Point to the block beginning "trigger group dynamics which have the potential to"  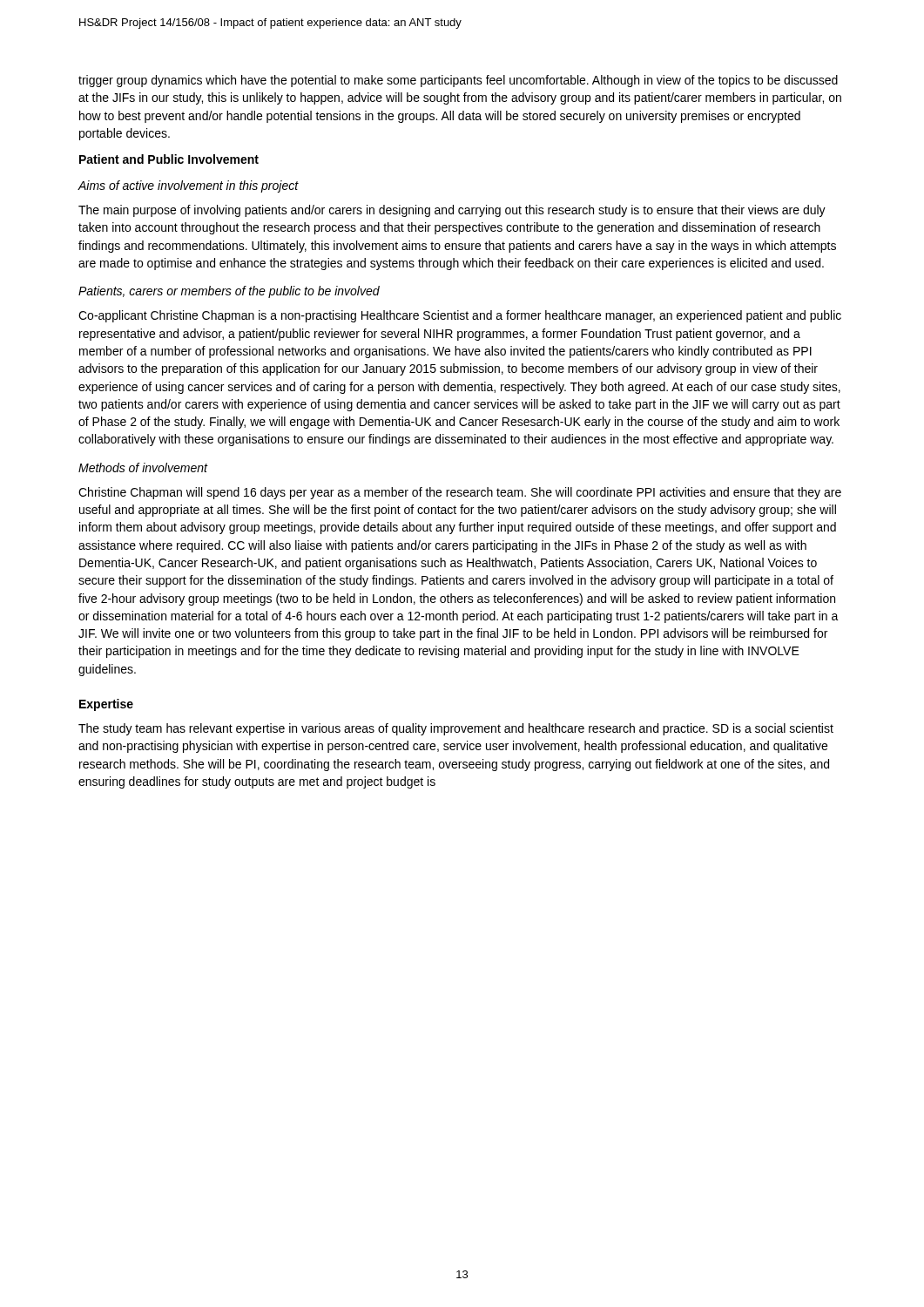coord(462,107)
